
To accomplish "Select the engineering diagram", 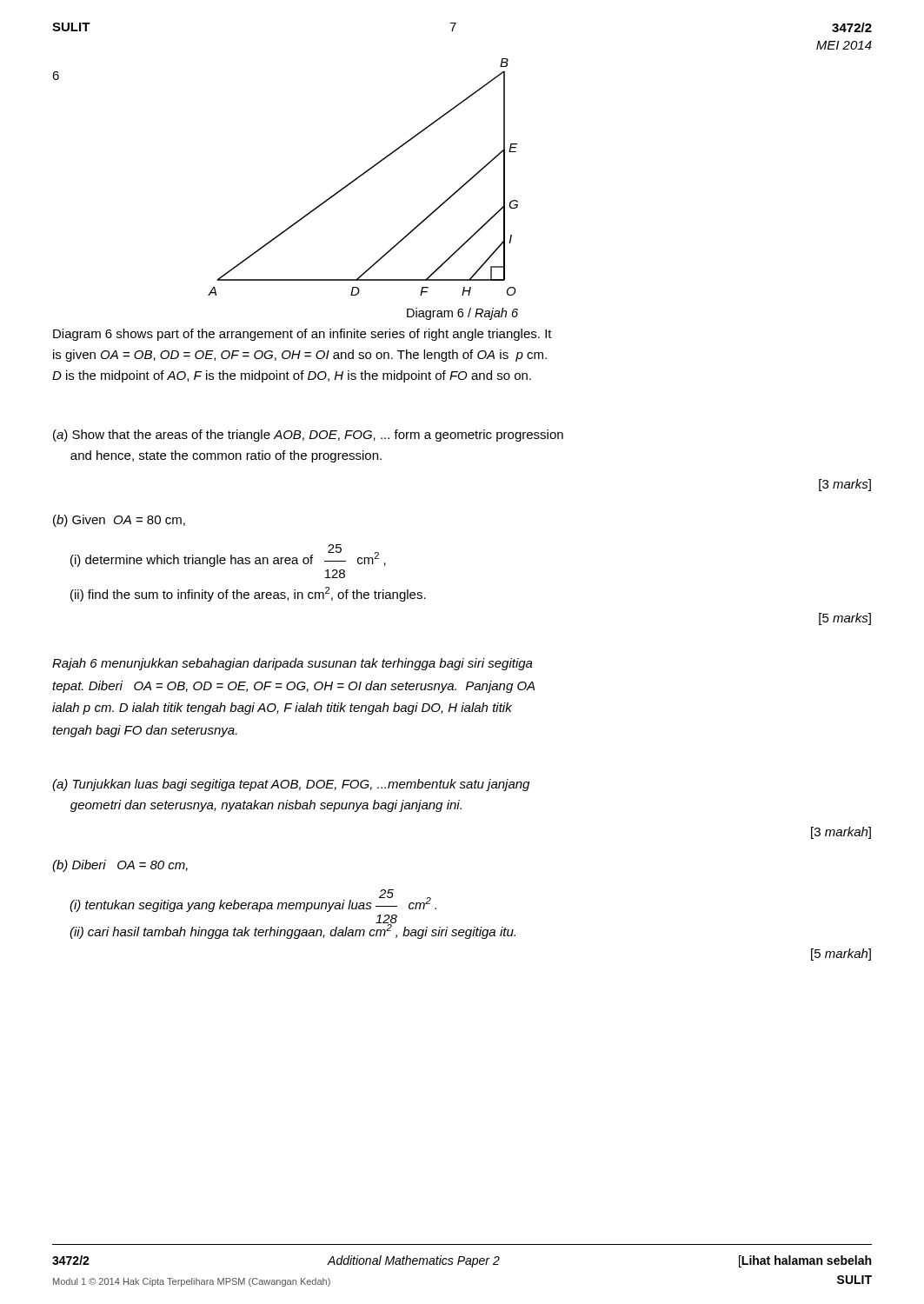I will (x=417, y=178).
